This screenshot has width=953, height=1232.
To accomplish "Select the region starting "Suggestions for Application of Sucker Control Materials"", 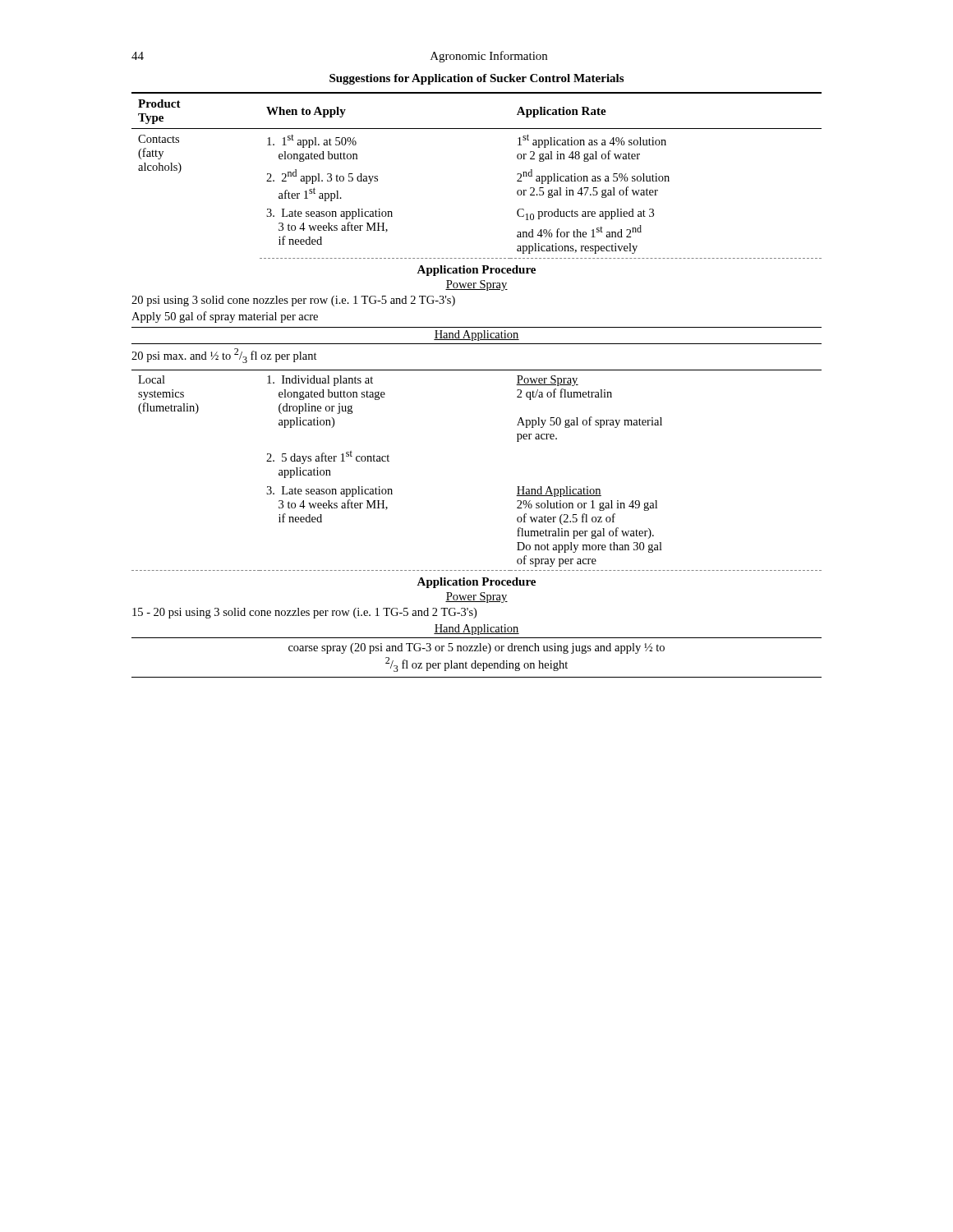I will tap(476, 78).
